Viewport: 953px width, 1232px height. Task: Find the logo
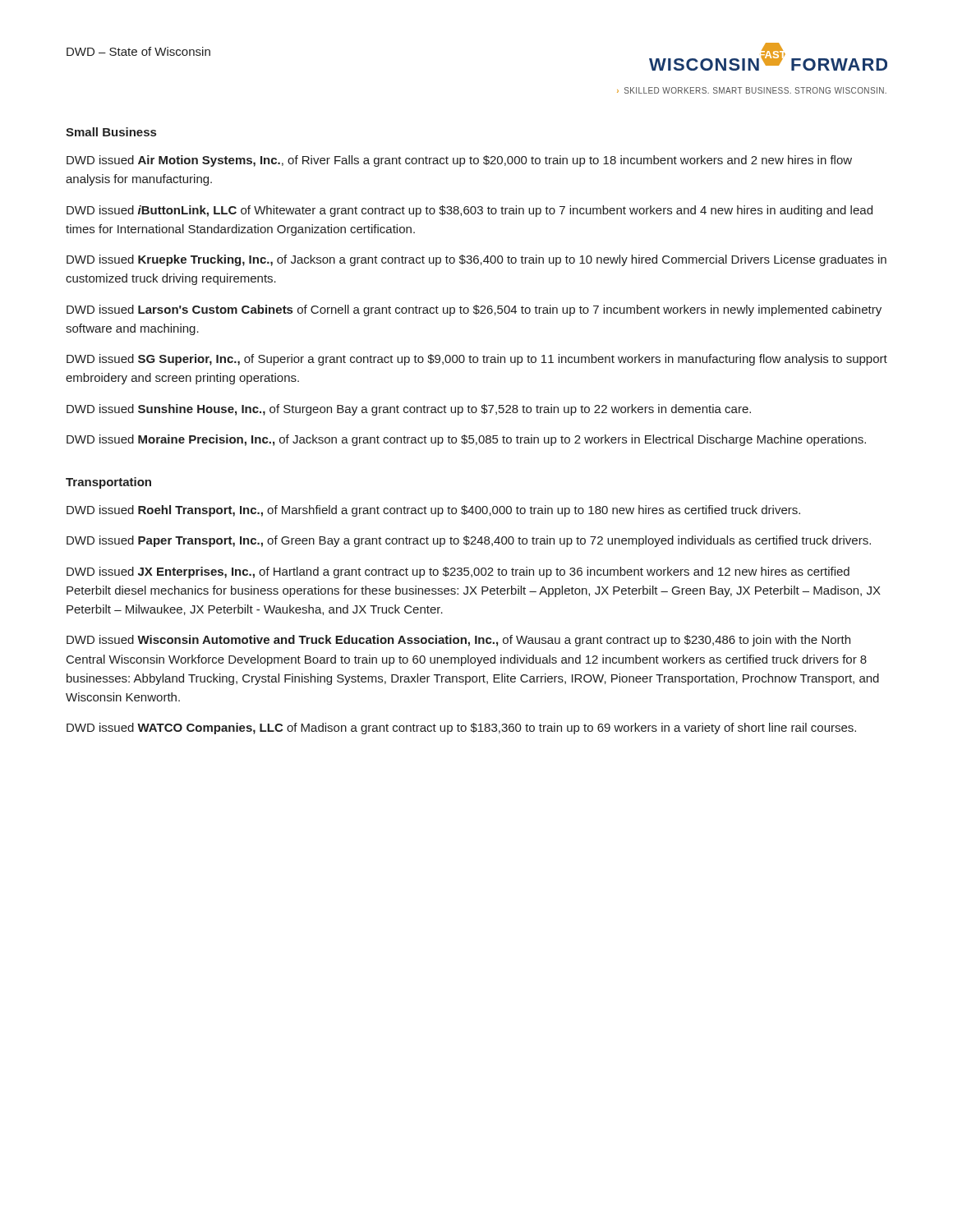752,67
